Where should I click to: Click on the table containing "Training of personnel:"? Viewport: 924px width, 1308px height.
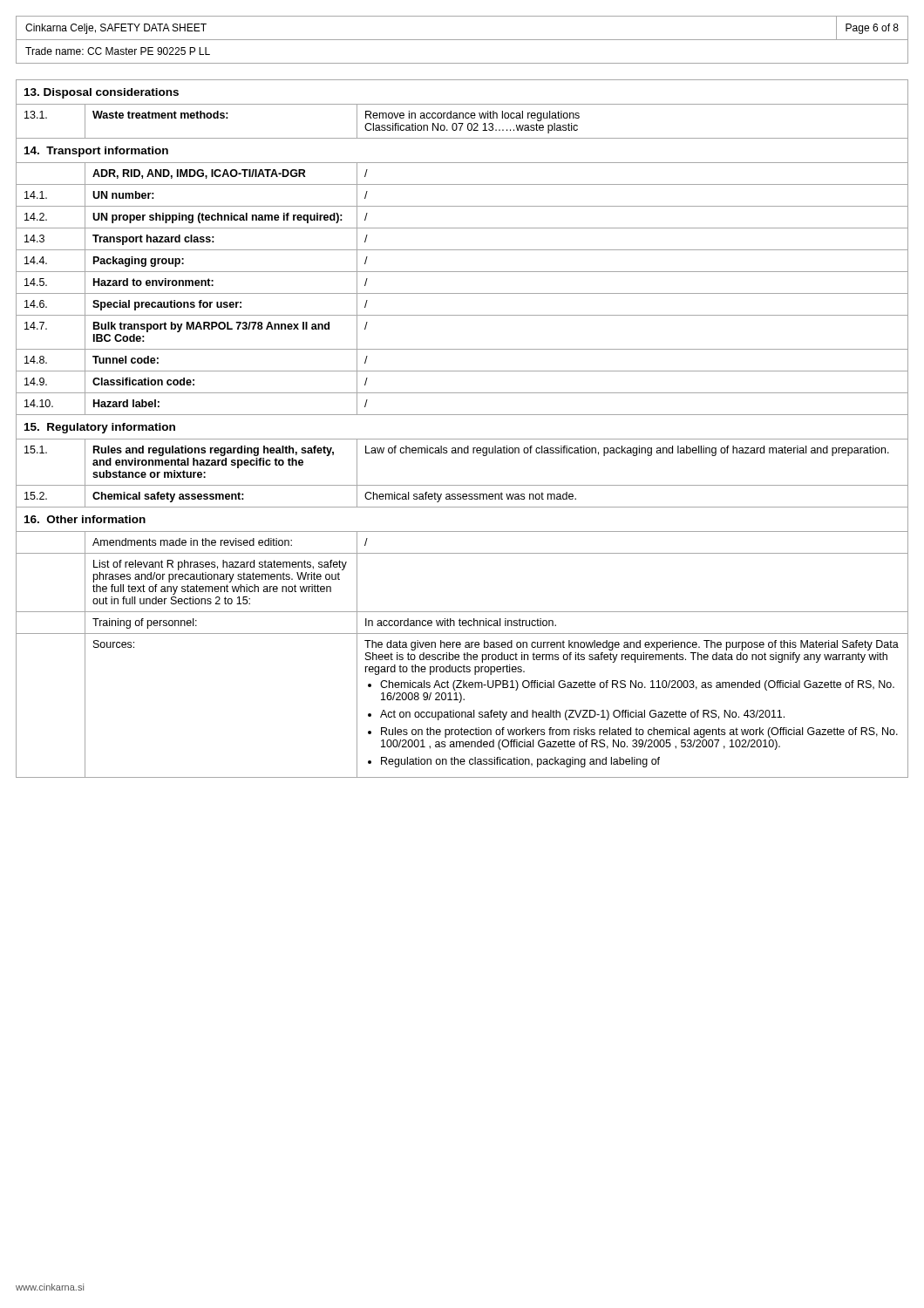click(x=462, y=623)
